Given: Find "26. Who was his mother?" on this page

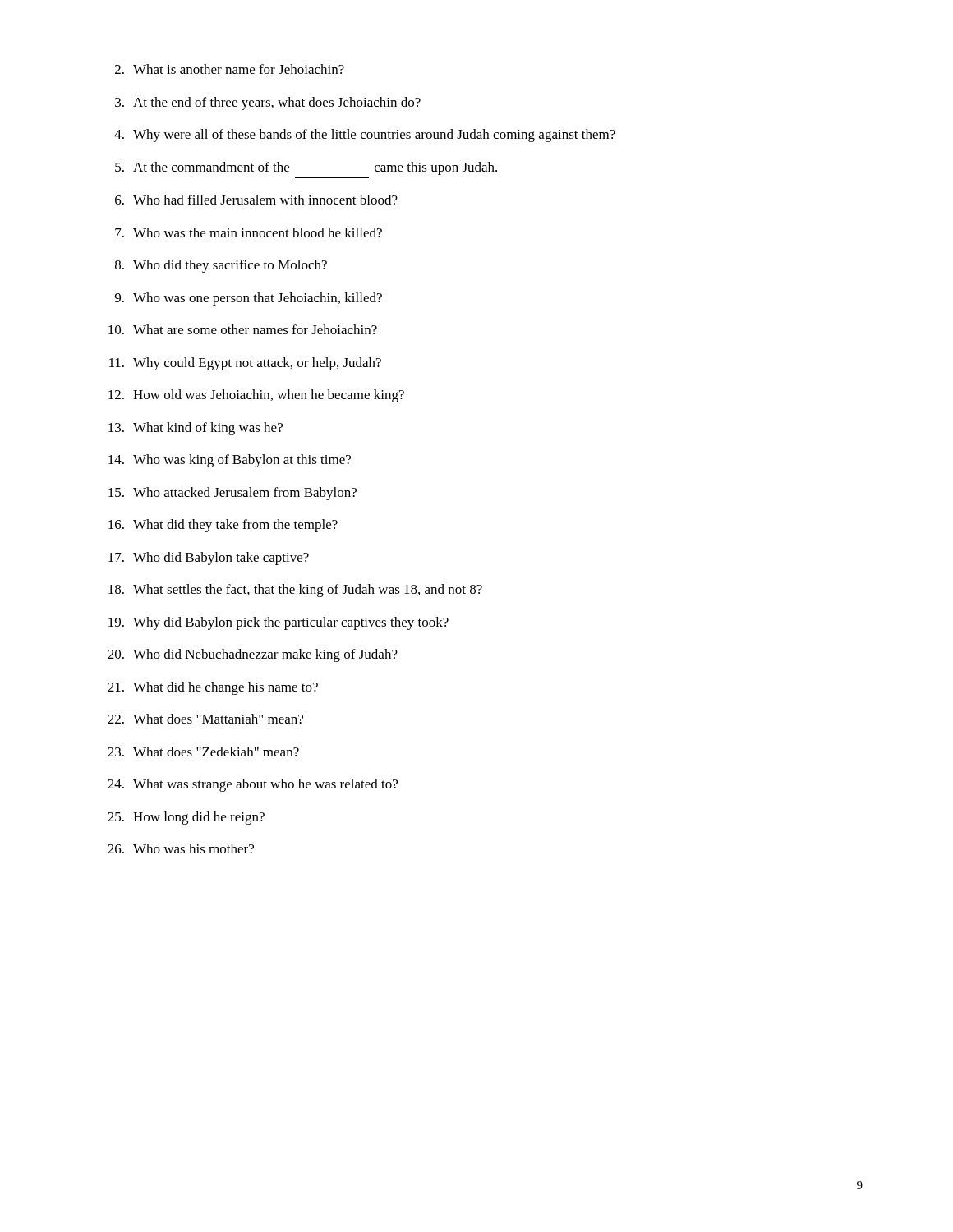Looking at the screenshot, I should click(x=172, y=849).
